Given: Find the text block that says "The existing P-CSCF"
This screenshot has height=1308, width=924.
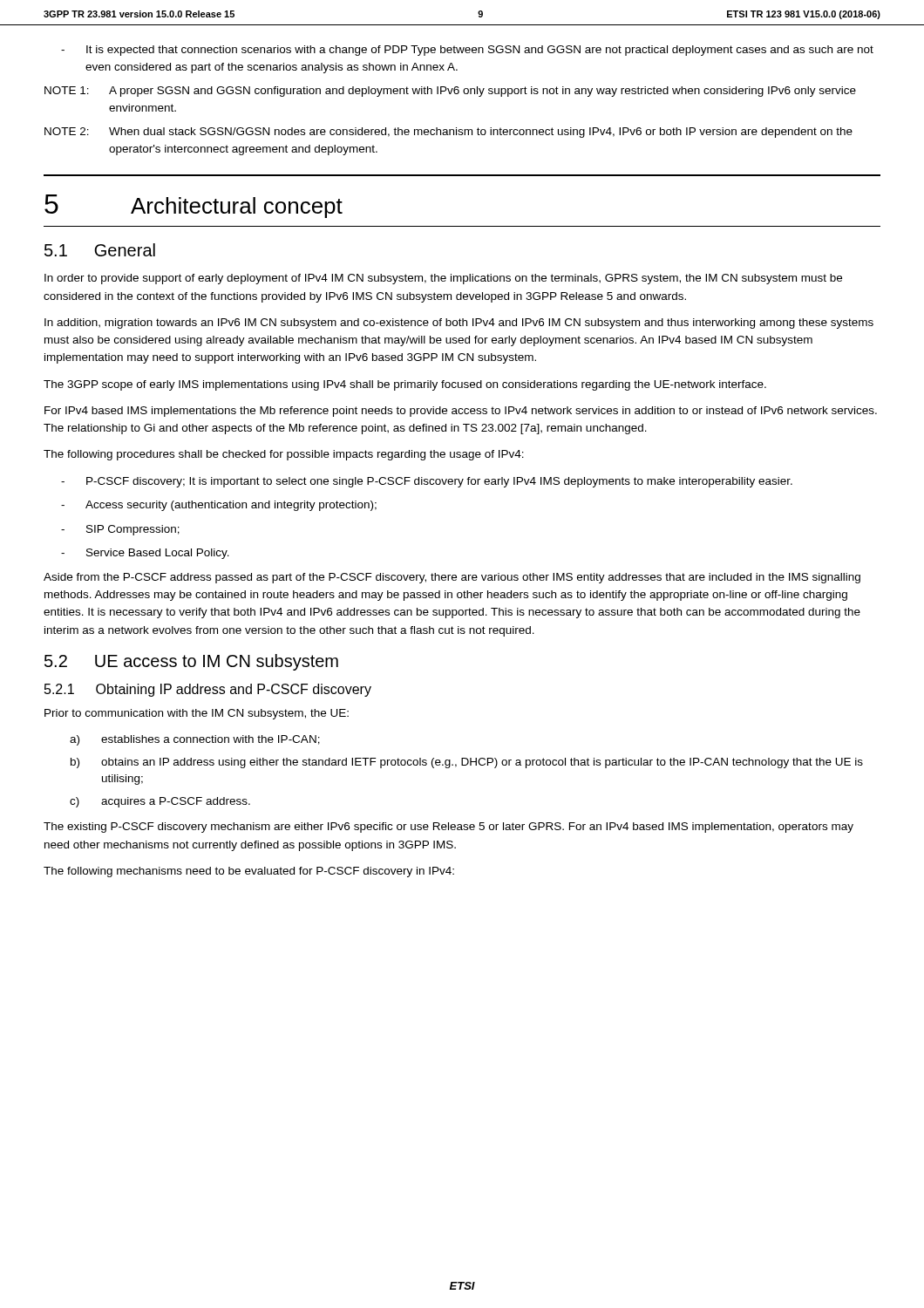Looking at the screenshot, I should click(x=462, y=836).
